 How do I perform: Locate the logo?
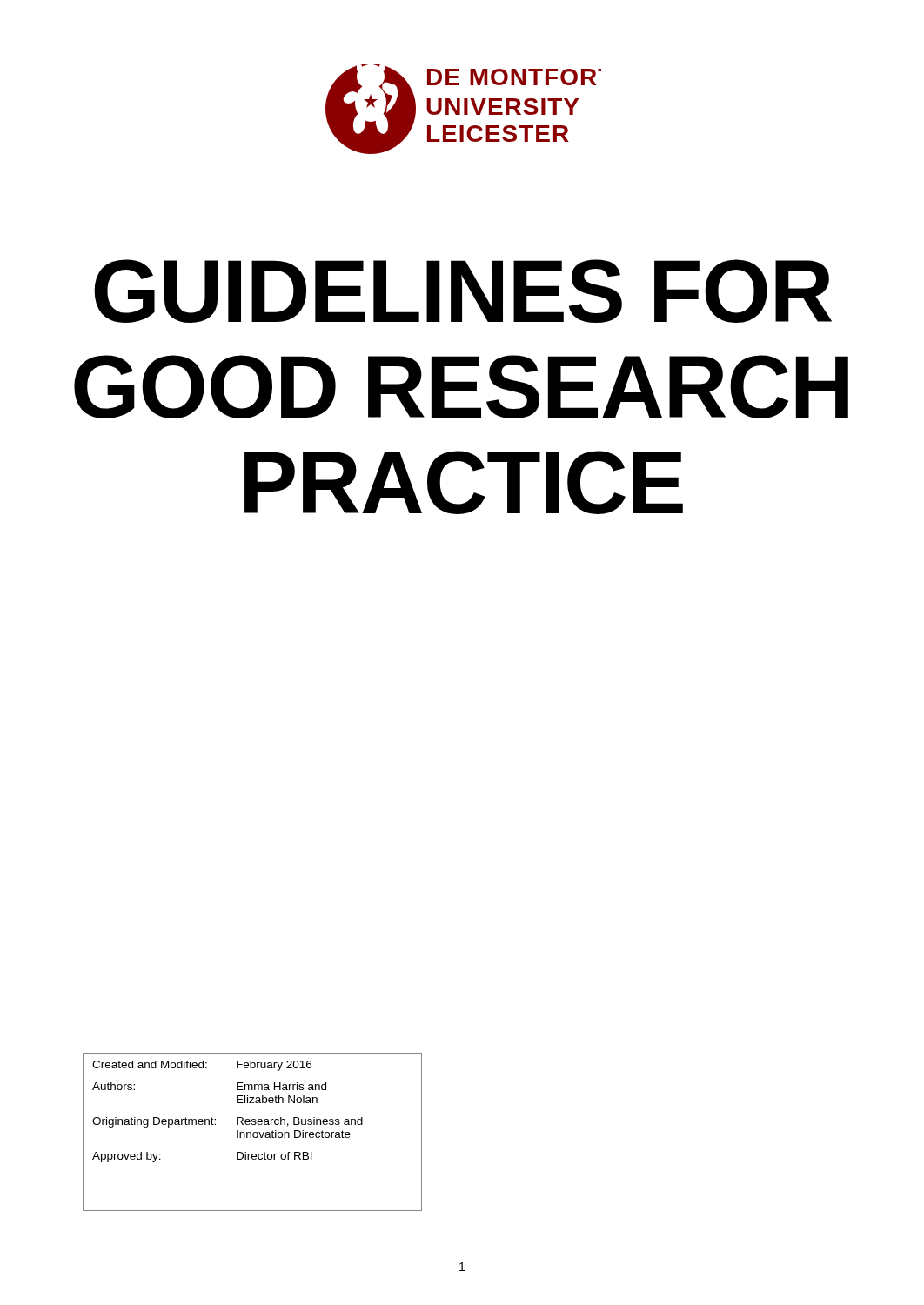click(462, 109)
